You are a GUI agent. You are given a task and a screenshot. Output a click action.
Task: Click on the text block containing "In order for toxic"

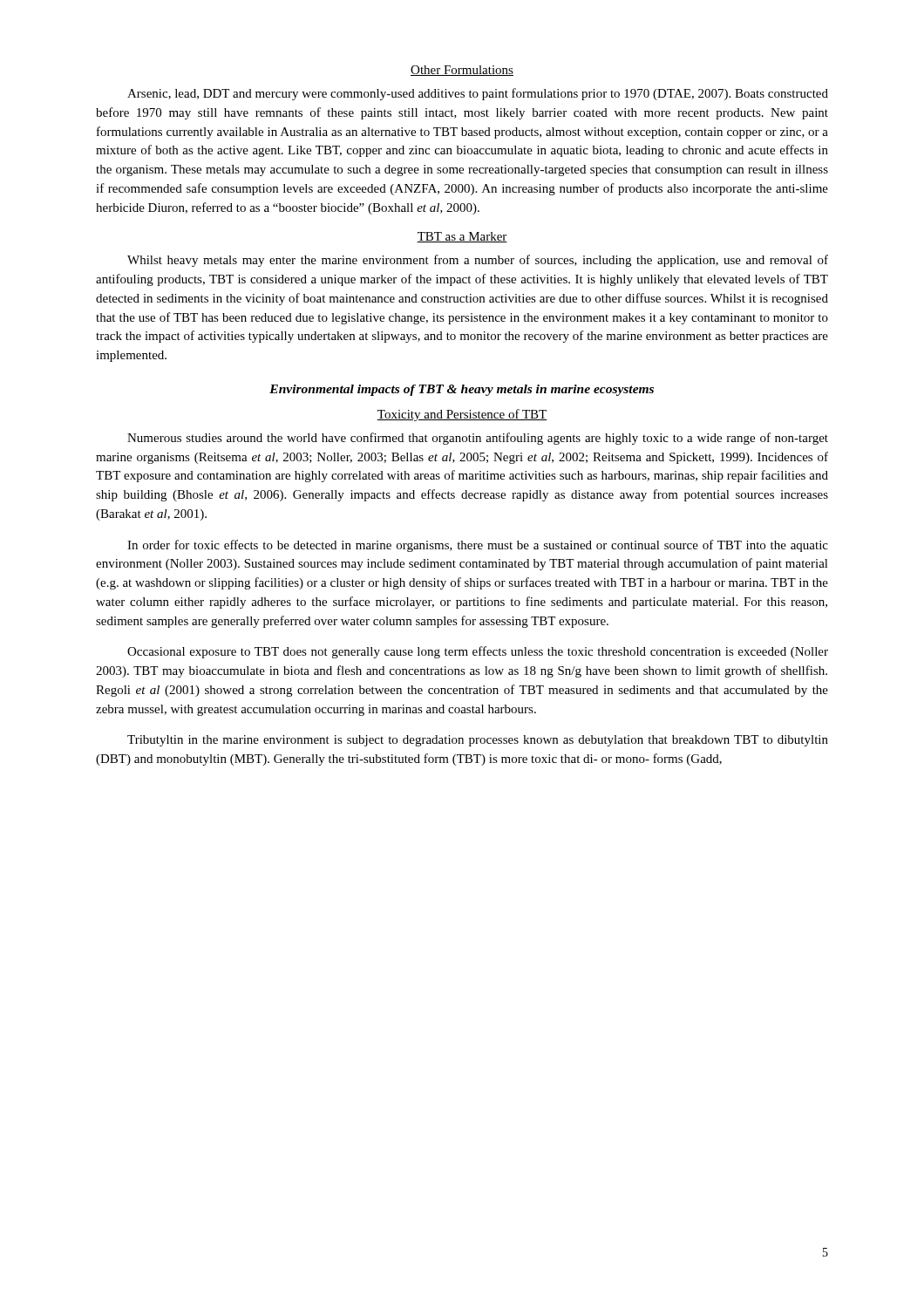click(462, 583)
